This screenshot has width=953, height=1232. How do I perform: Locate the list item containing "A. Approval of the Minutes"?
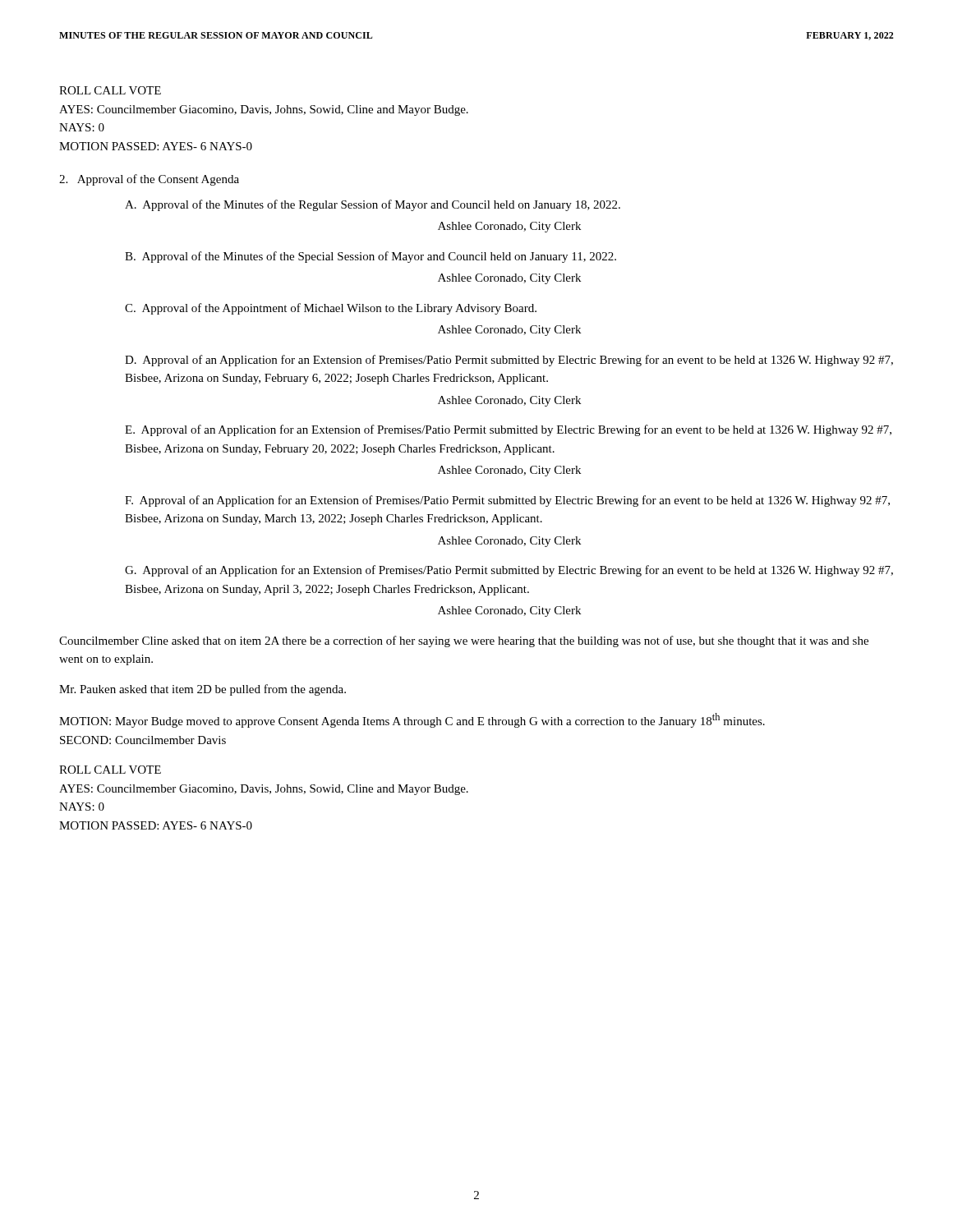(509, 216)
